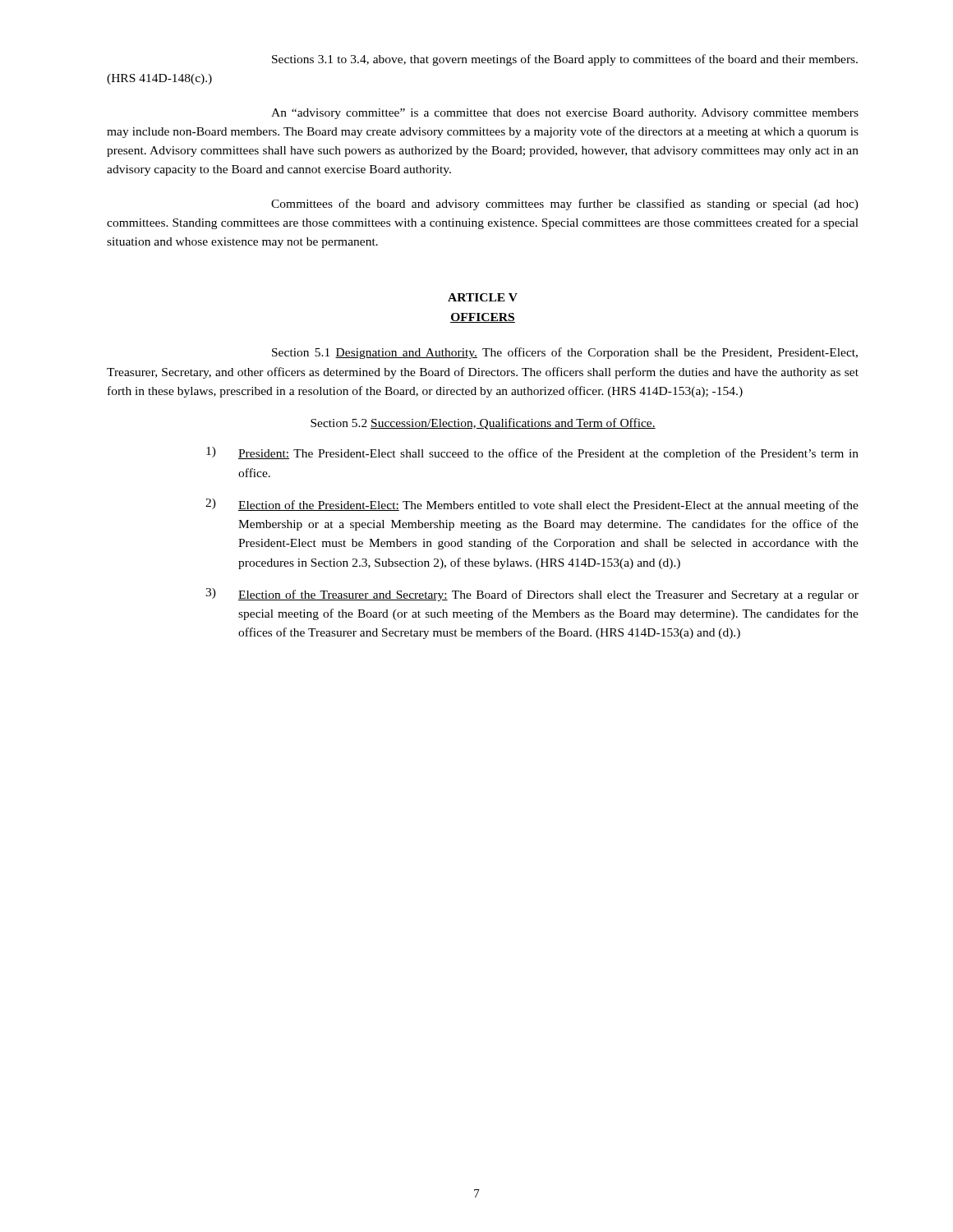
Task: Click the passage that begins "1) President: The President-Elect shall succeed"
Action: tap(532, 463)
